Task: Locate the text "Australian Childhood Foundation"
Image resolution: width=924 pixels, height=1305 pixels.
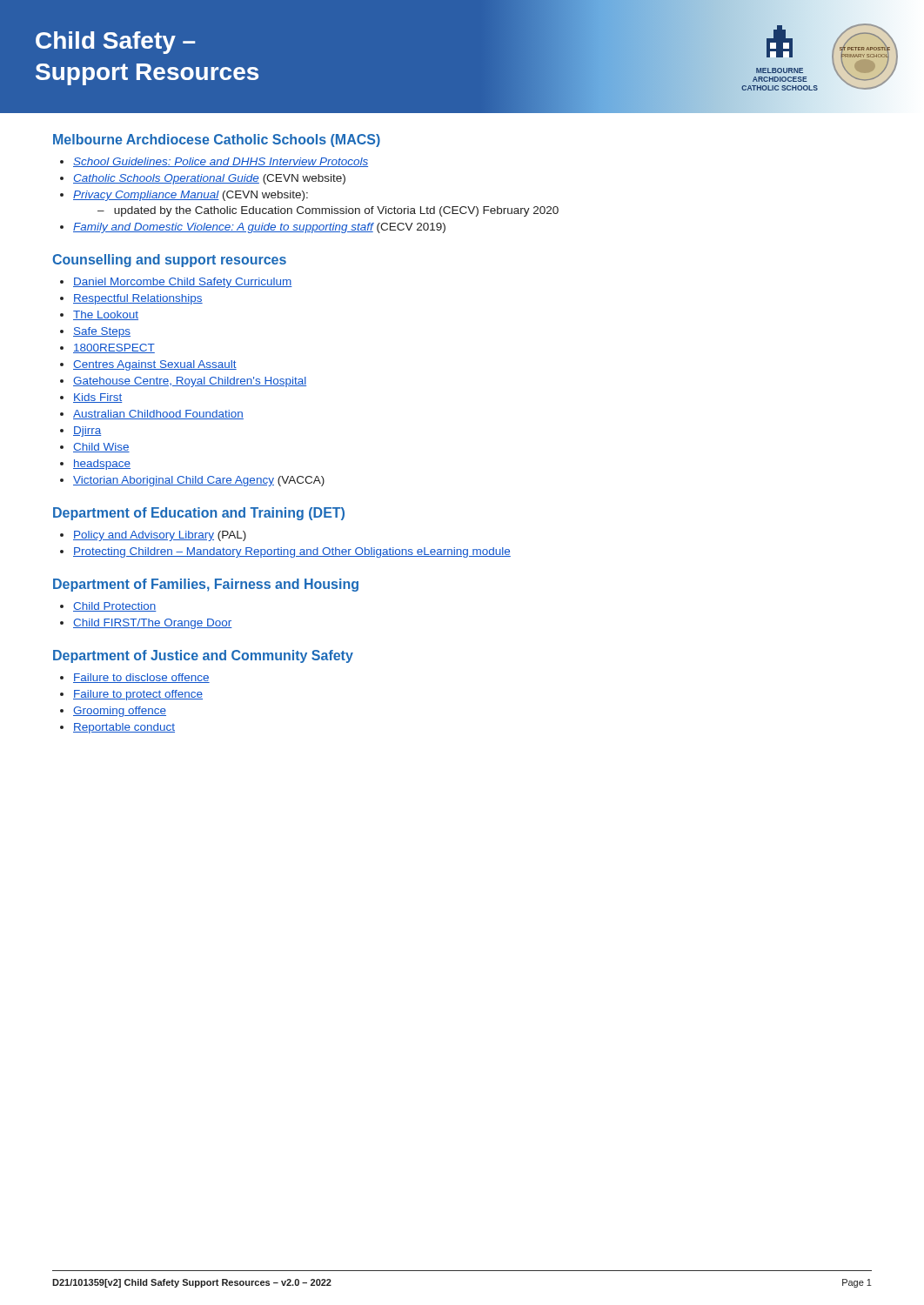Action: pyautogui.click(x=158, y=414)
